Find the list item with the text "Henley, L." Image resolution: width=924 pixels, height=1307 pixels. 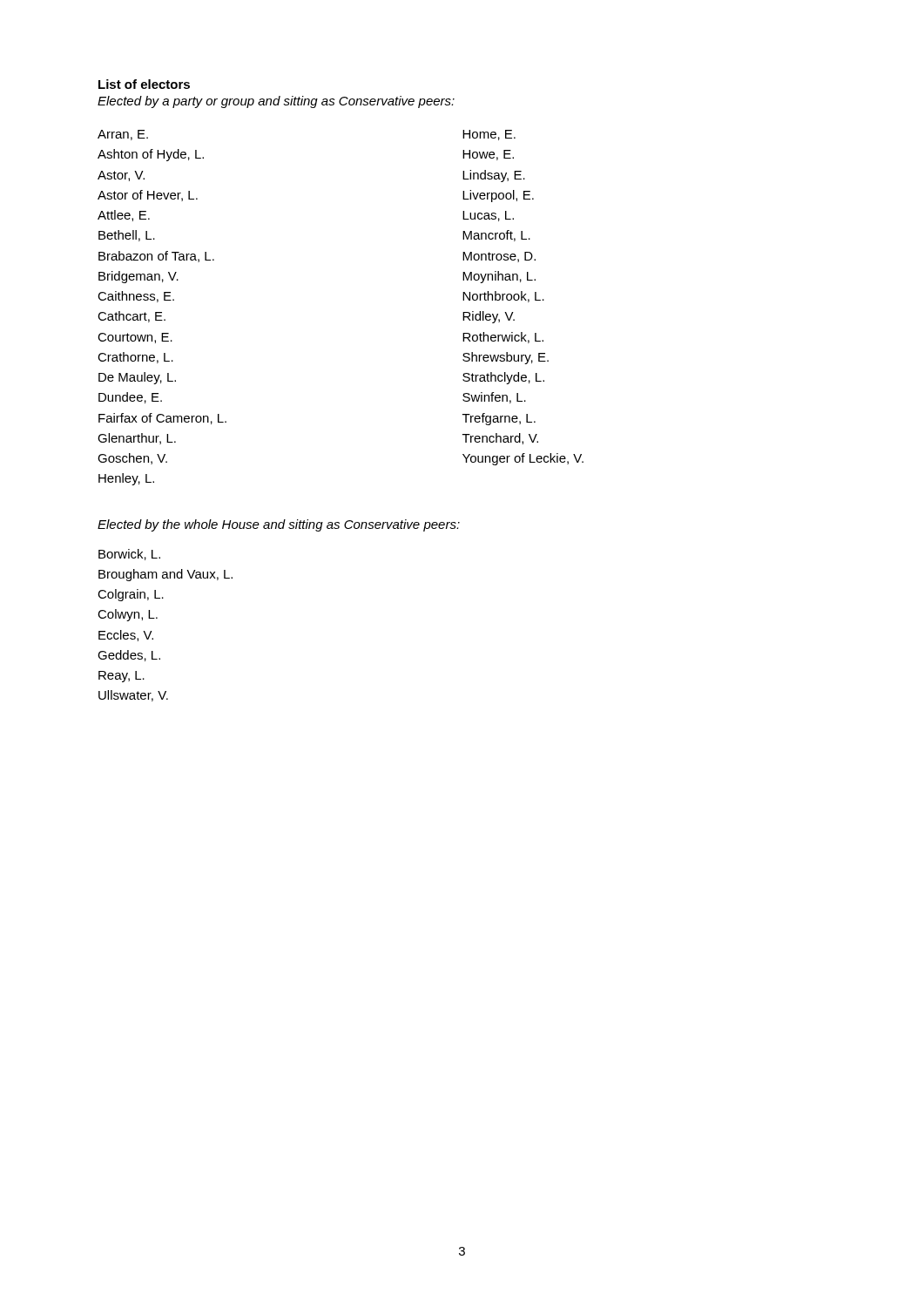click(126, 478)
